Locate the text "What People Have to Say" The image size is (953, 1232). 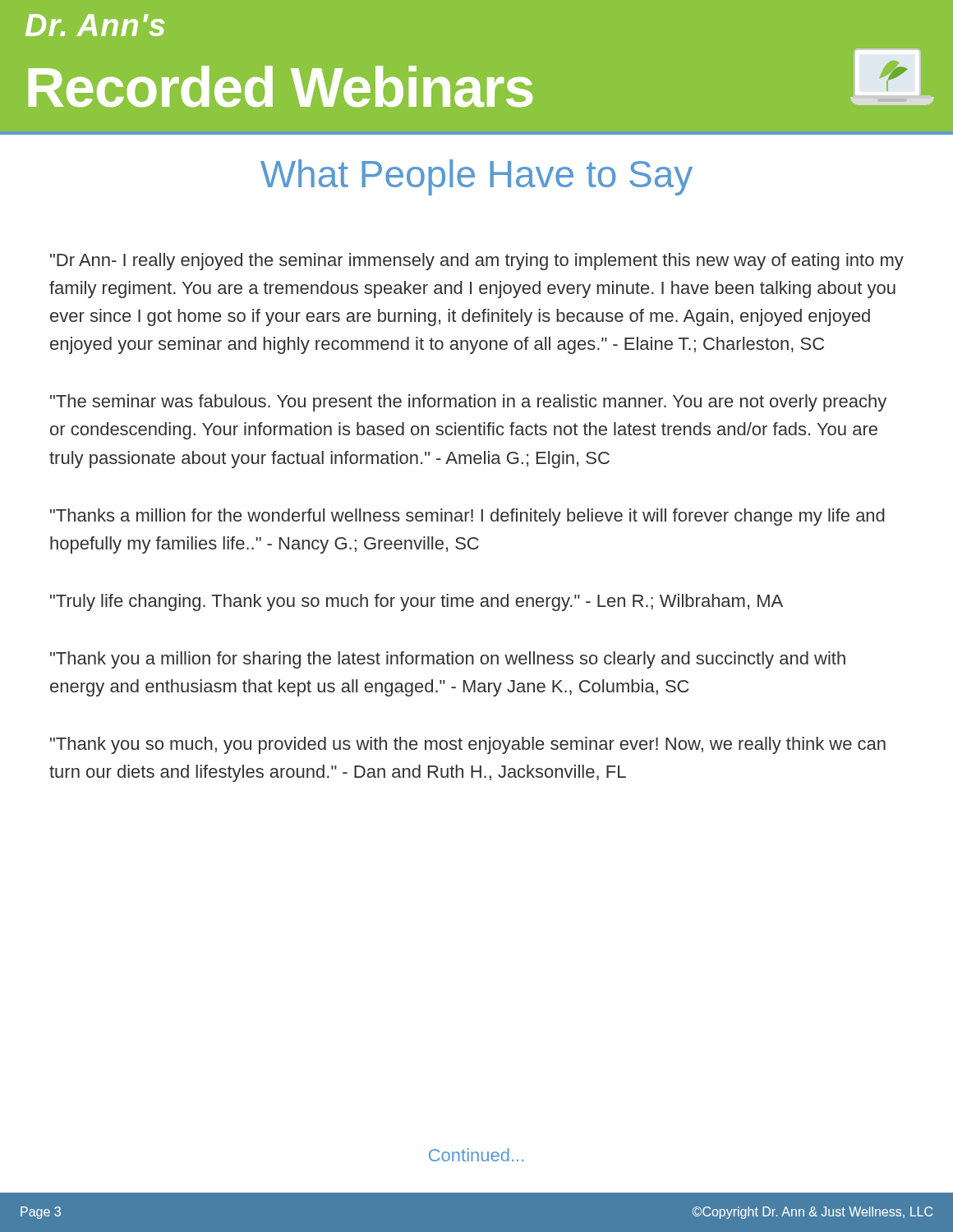476,174
